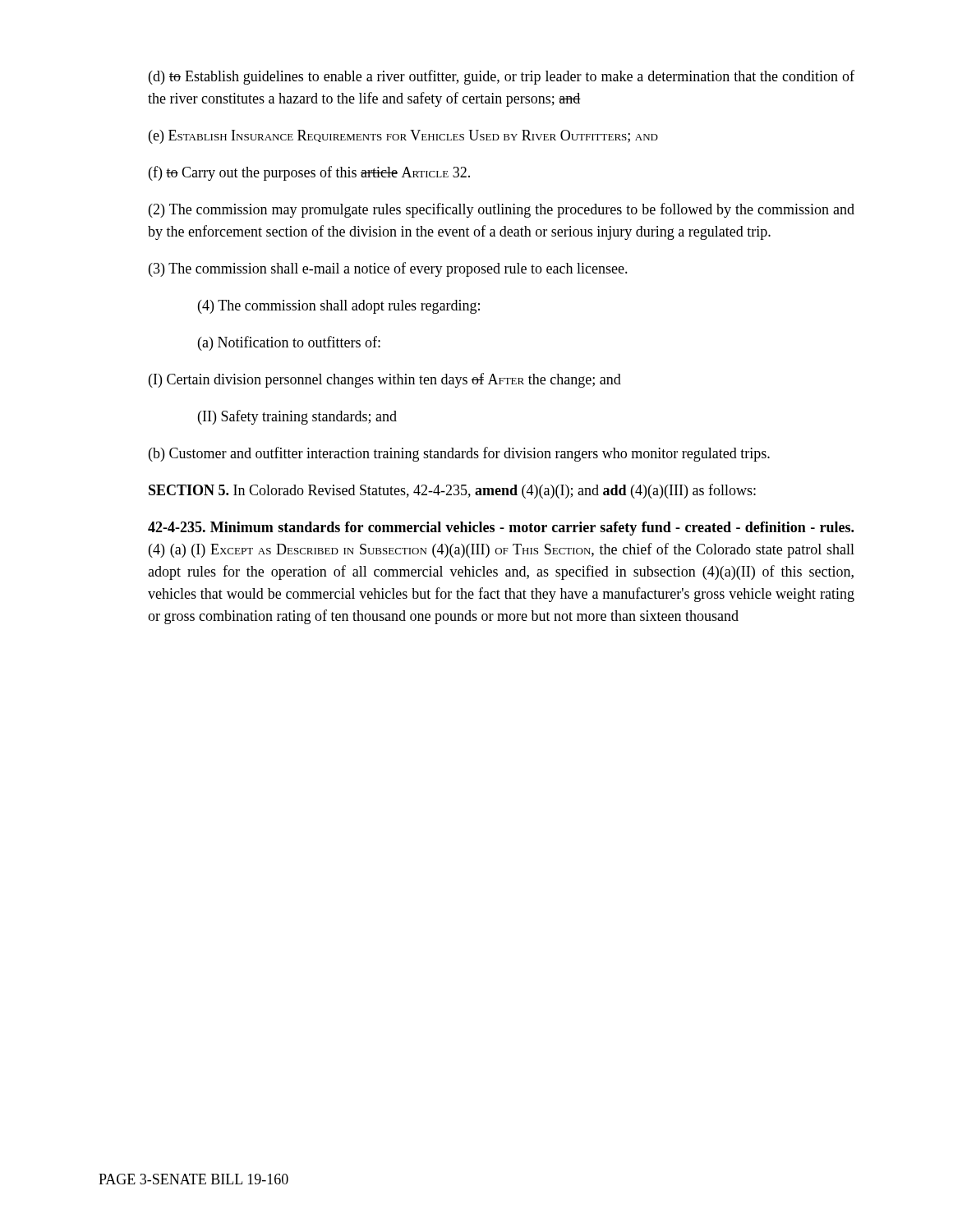Select the text block that reads "42-4-235. Minimum standards for commercial vehicles"
953x1232 pixels.
click(501, 572)
